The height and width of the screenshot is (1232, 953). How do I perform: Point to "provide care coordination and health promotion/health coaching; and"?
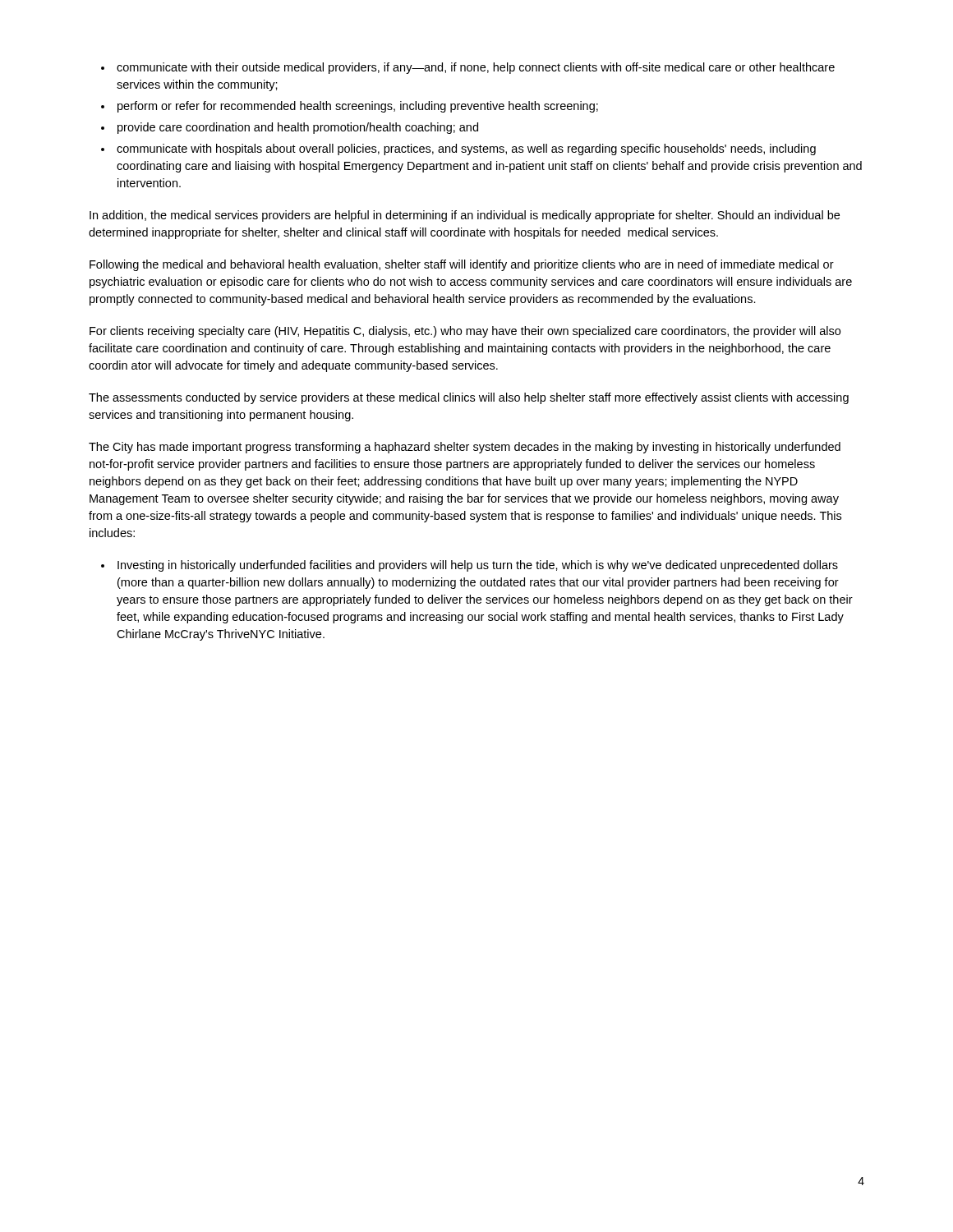click(298, 127)
